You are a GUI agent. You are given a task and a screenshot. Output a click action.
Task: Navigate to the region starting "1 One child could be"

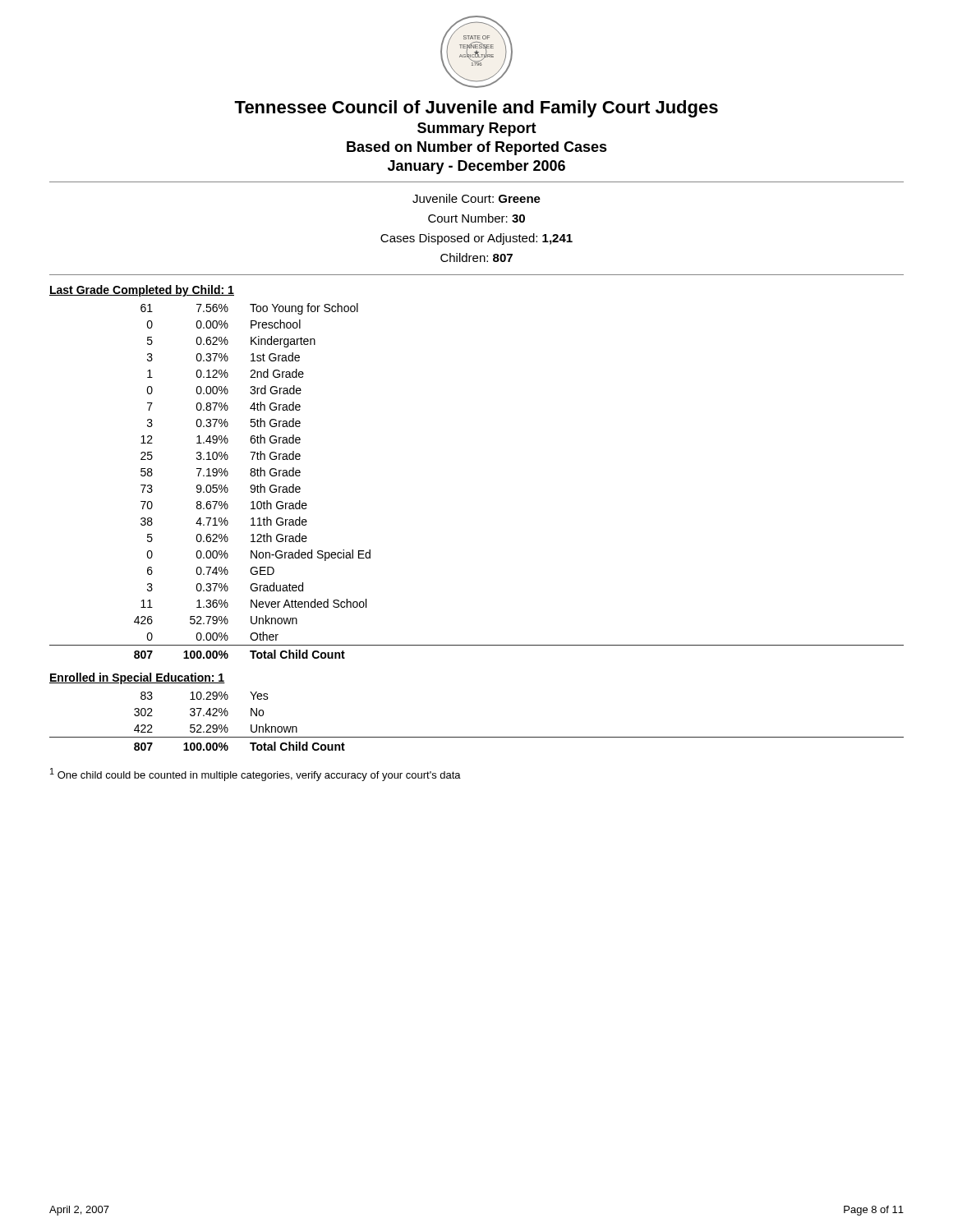pyautogui.click(x=255, y=774)
